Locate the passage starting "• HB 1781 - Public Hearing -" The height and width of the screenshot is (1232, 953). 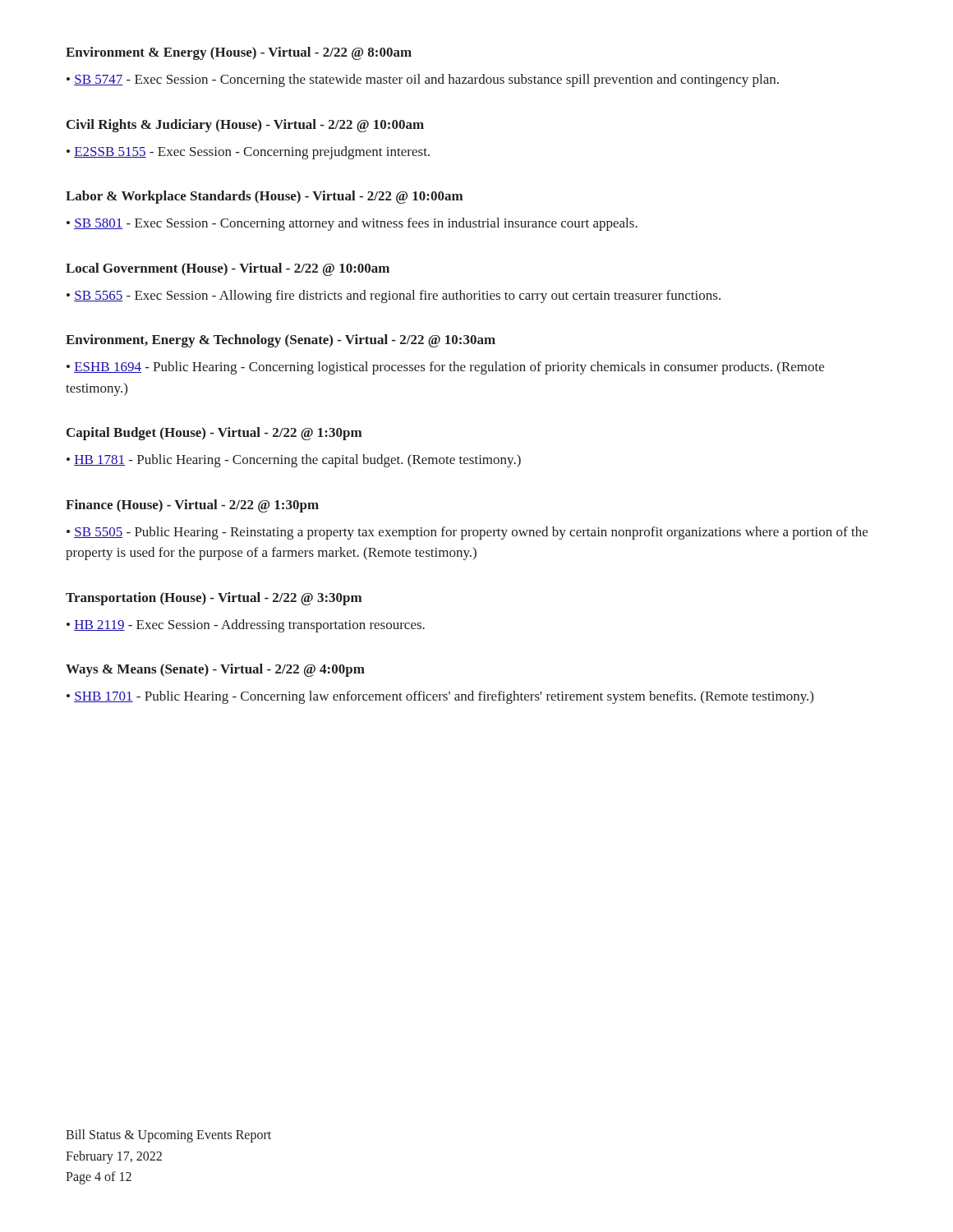(293, 460)
